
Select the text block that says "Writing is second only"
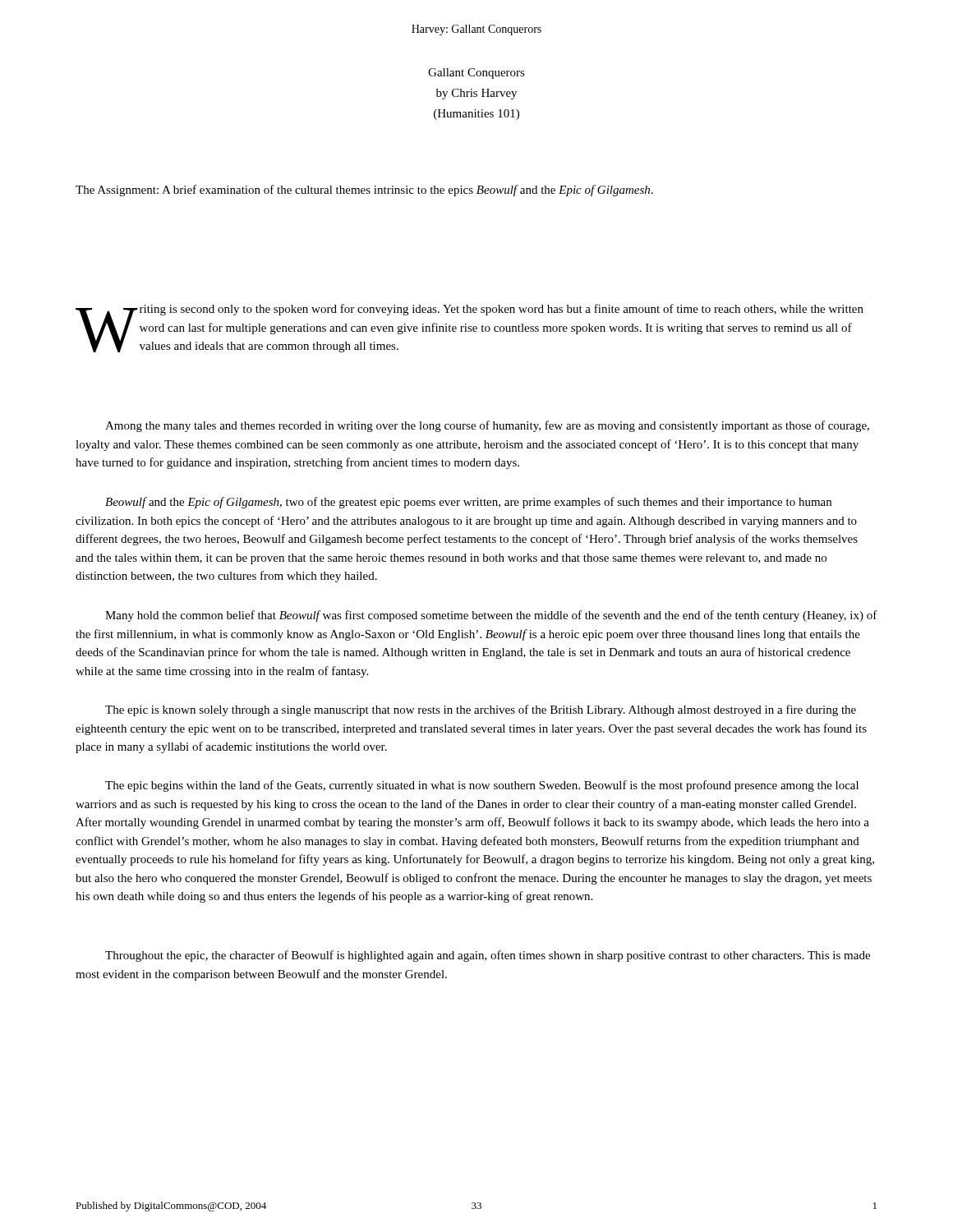469,327
